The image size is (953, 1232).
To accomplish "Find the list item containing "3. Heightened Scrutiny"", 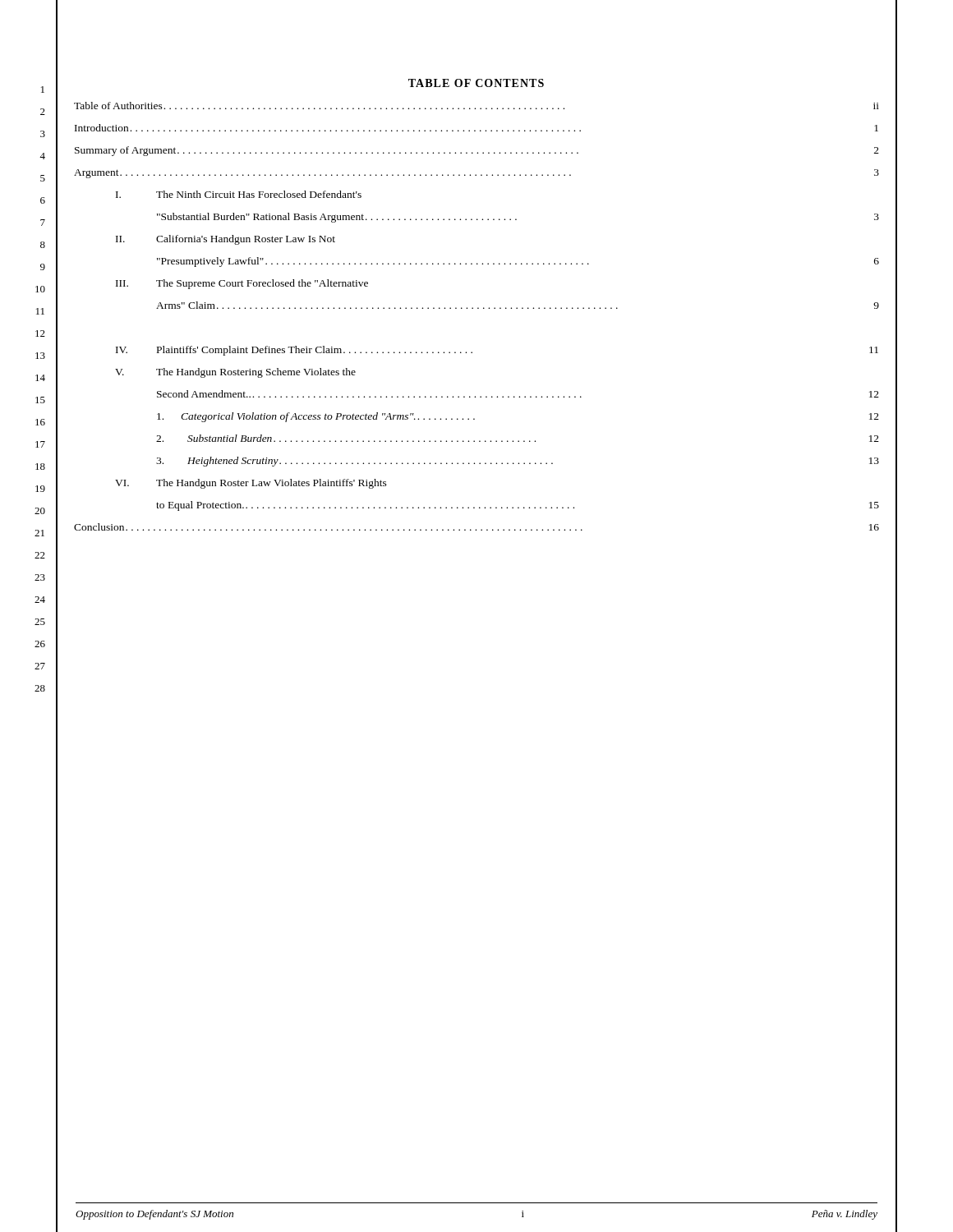I will pyautogui.click(x=518, y=460).
